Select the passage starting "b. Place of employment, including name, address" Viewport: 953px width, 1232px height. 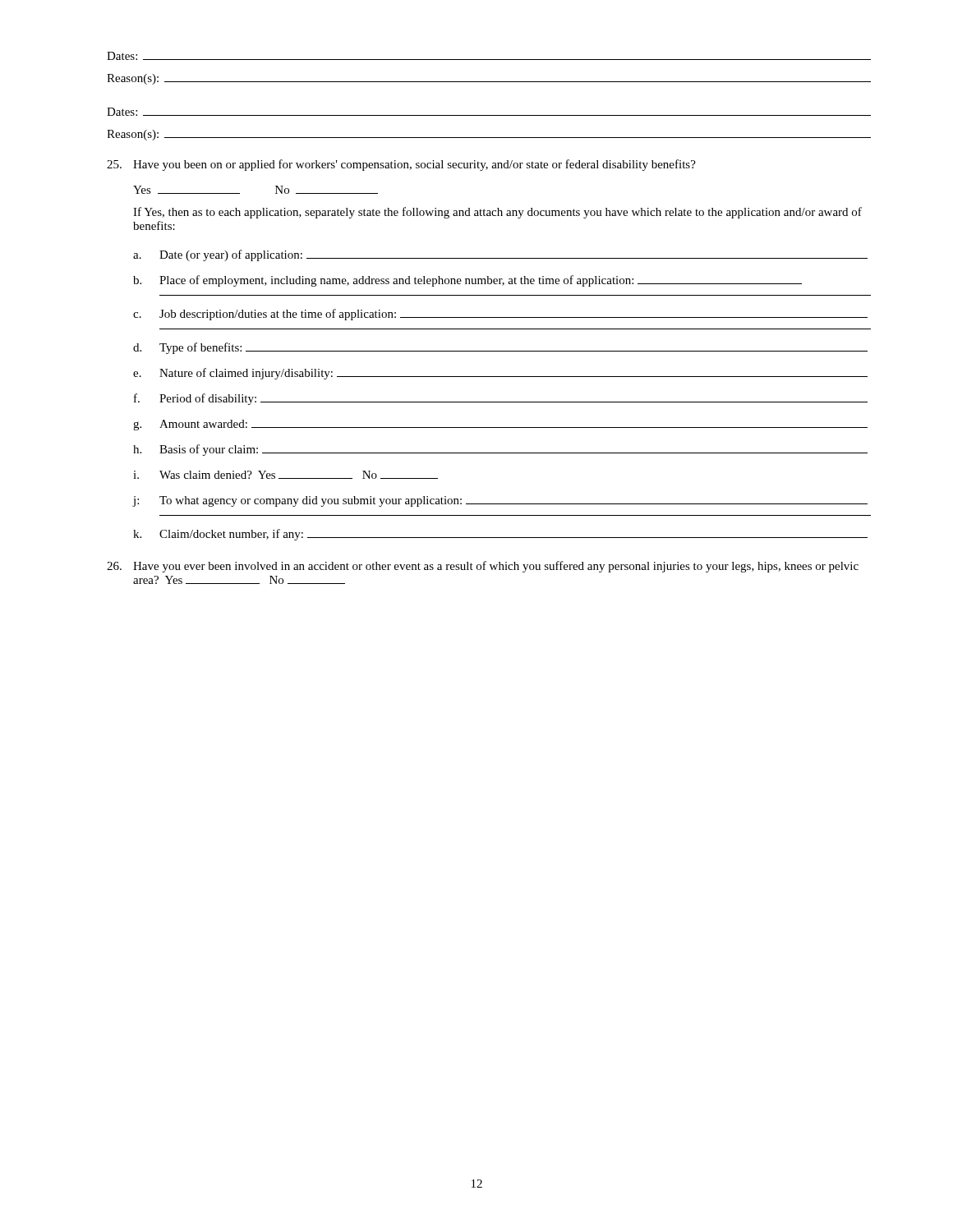(x=502, y=285)
